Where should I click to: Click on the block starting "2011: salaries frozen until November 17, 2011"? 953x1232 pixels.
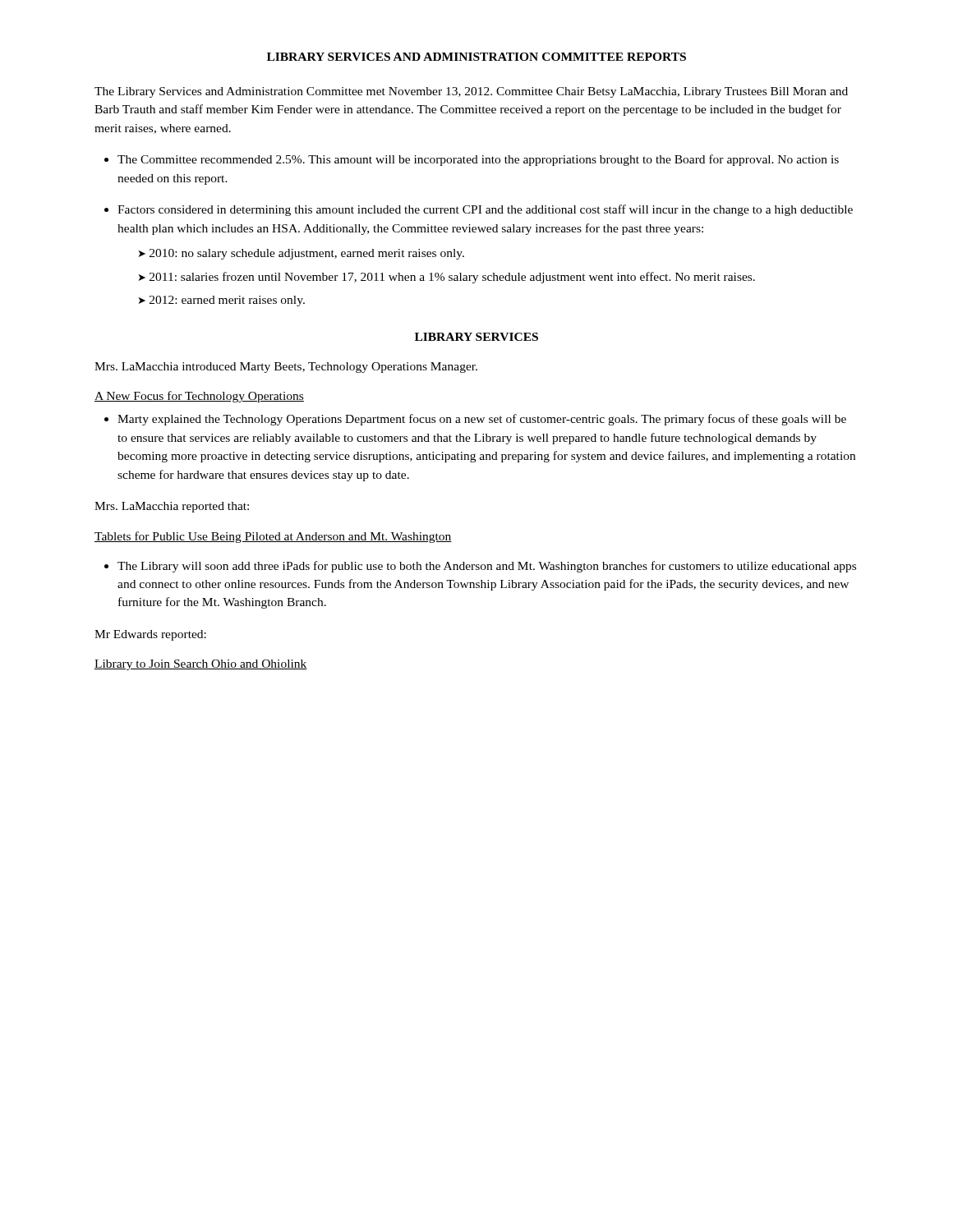[452, 276]
